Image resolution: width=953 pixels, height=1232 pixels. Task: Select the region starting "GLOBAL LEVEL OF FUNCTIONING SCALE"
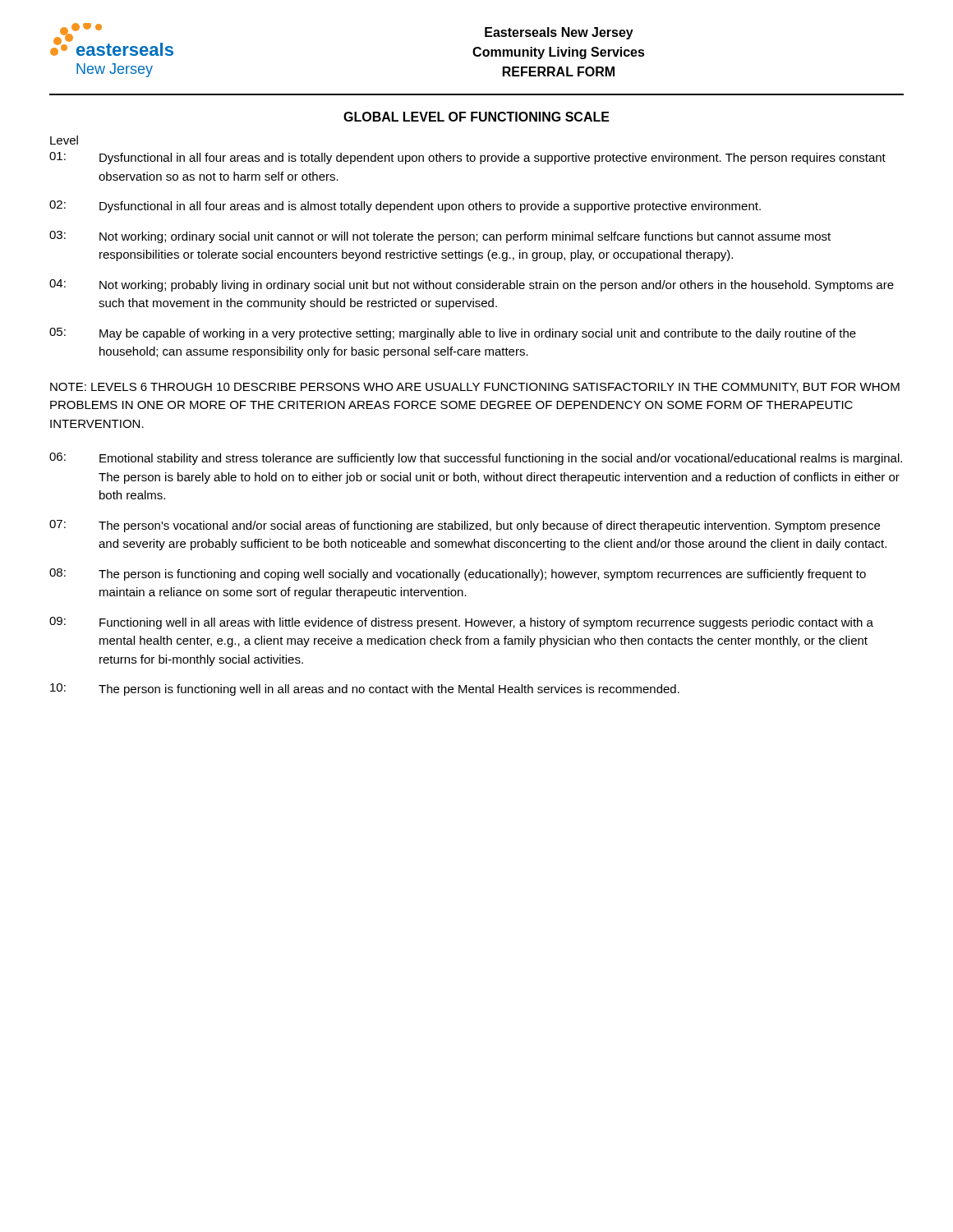[476, 117]
